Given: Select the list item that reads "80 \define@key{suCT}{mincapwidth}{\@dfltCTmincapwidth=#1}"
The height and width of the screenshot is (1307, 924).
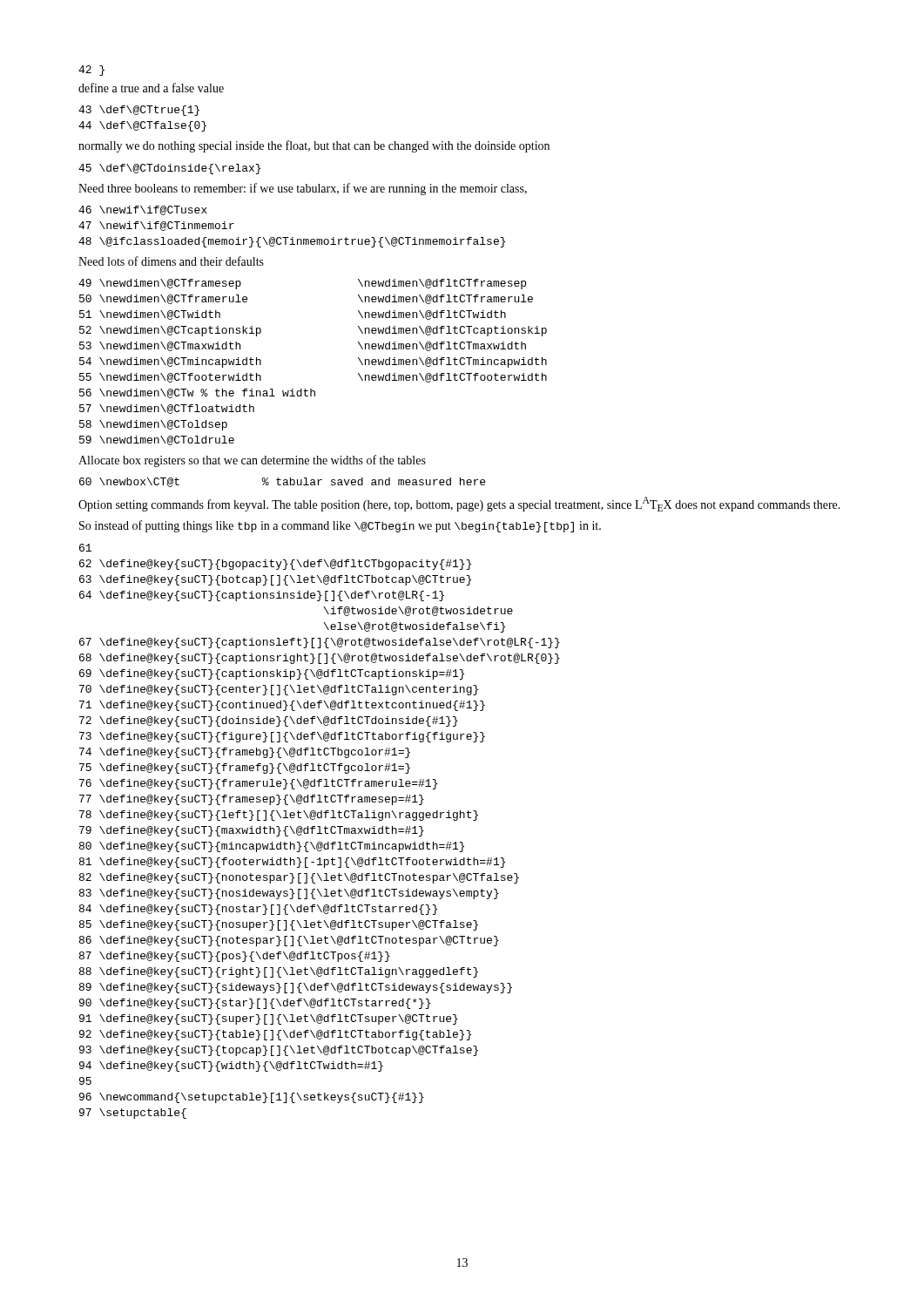Looking at the screenshot, I should [x=272, y=846].
